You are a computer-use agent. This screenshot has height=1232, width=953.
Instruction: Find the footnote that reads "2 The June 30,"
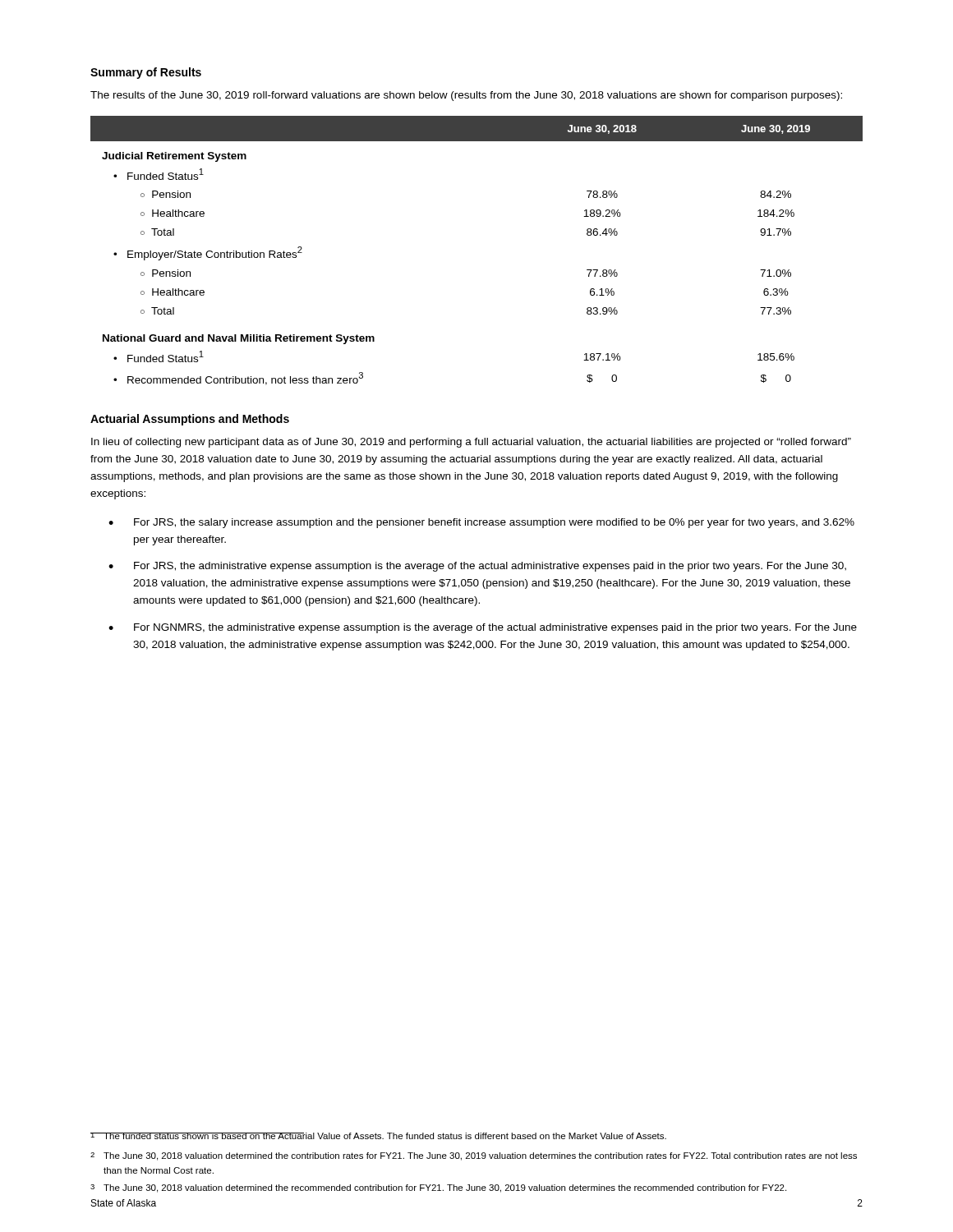pos(476,1164)
